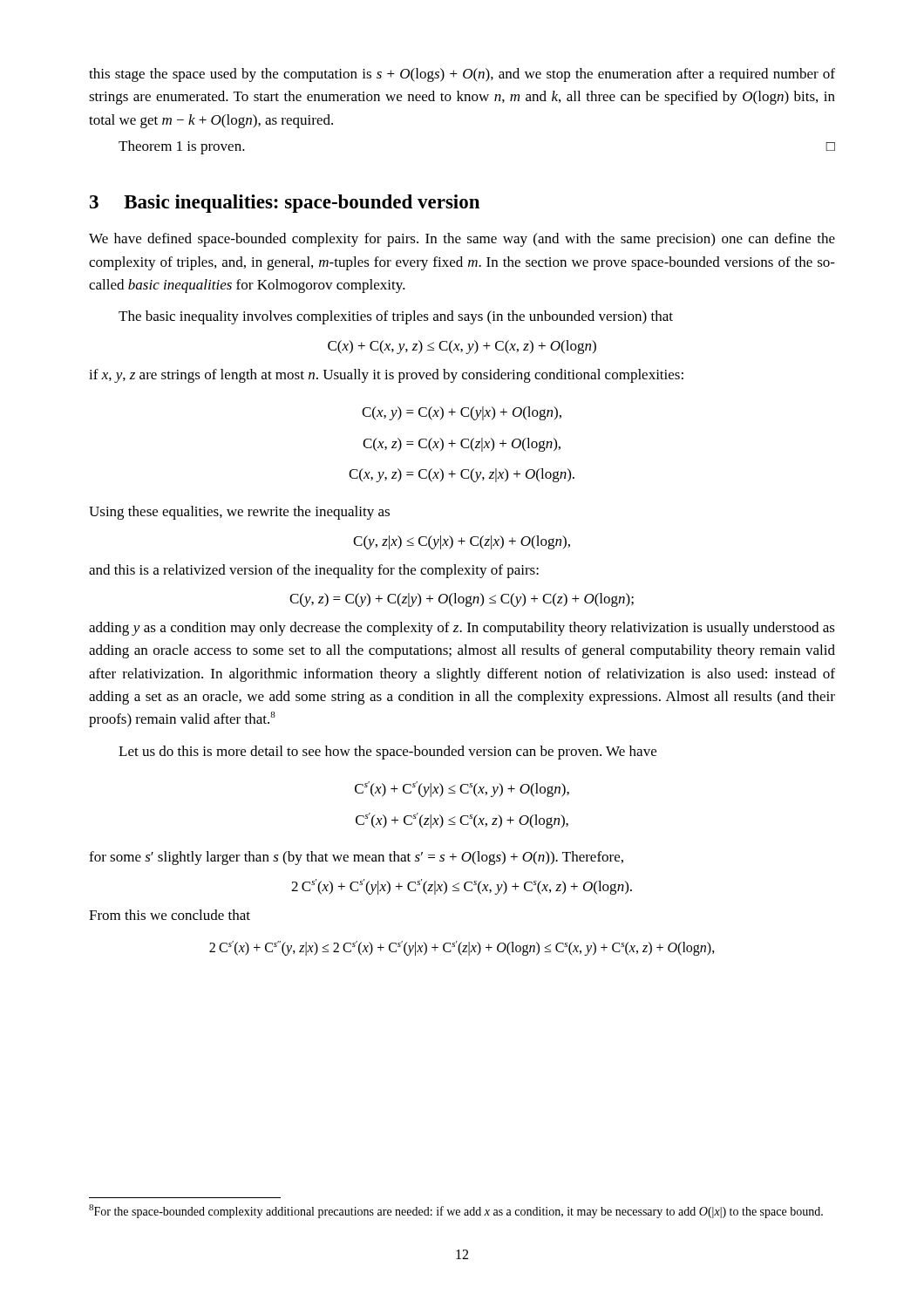Click on the text block that reads "adding y as"
The width and height of the screenshot is (924, 1308).
pyautogui.click(x=462, y=673)
